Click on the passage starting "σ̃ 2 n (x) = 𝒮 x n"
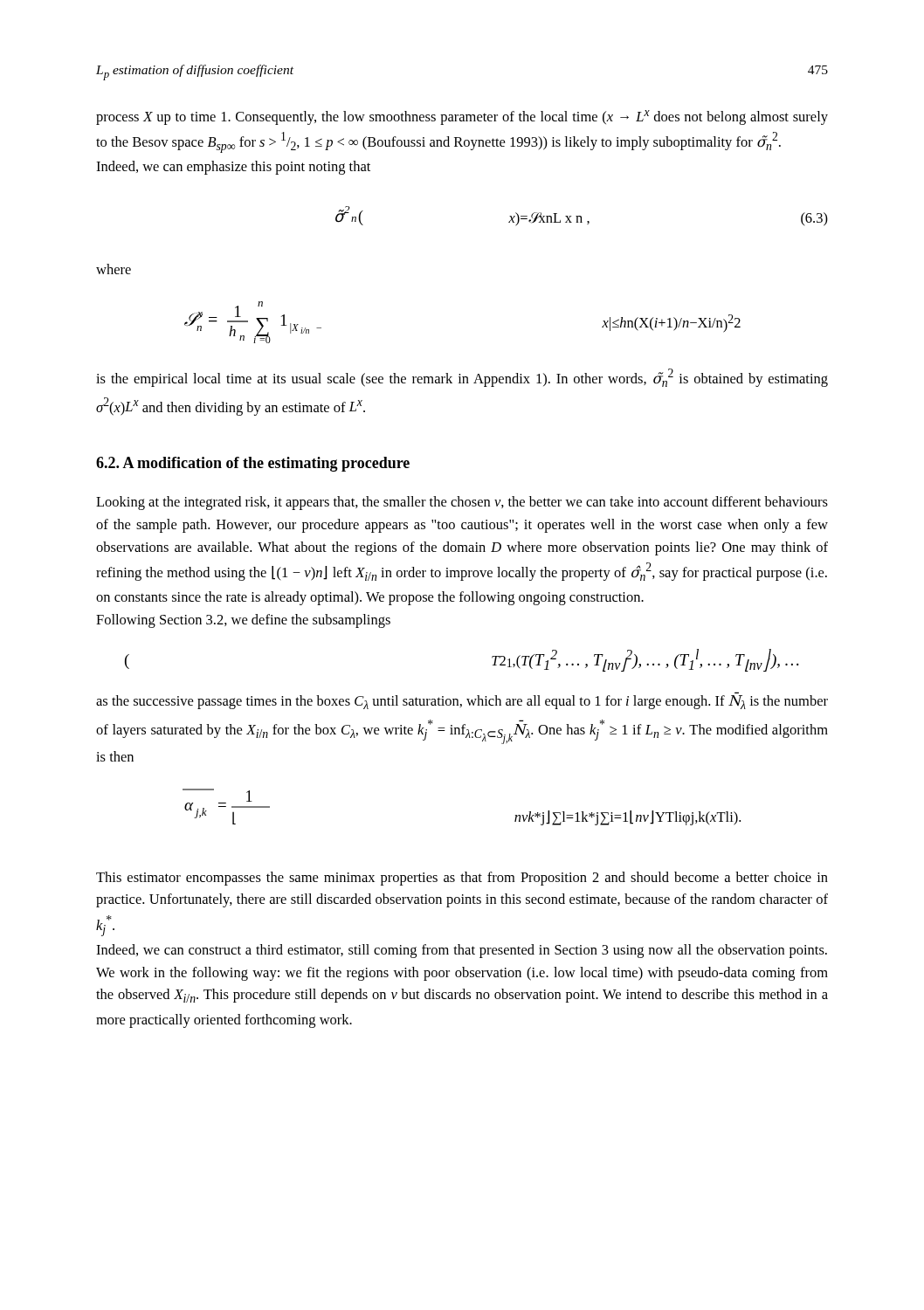Viewport: 924px width, 1310px height. click(x=581, y=218)
